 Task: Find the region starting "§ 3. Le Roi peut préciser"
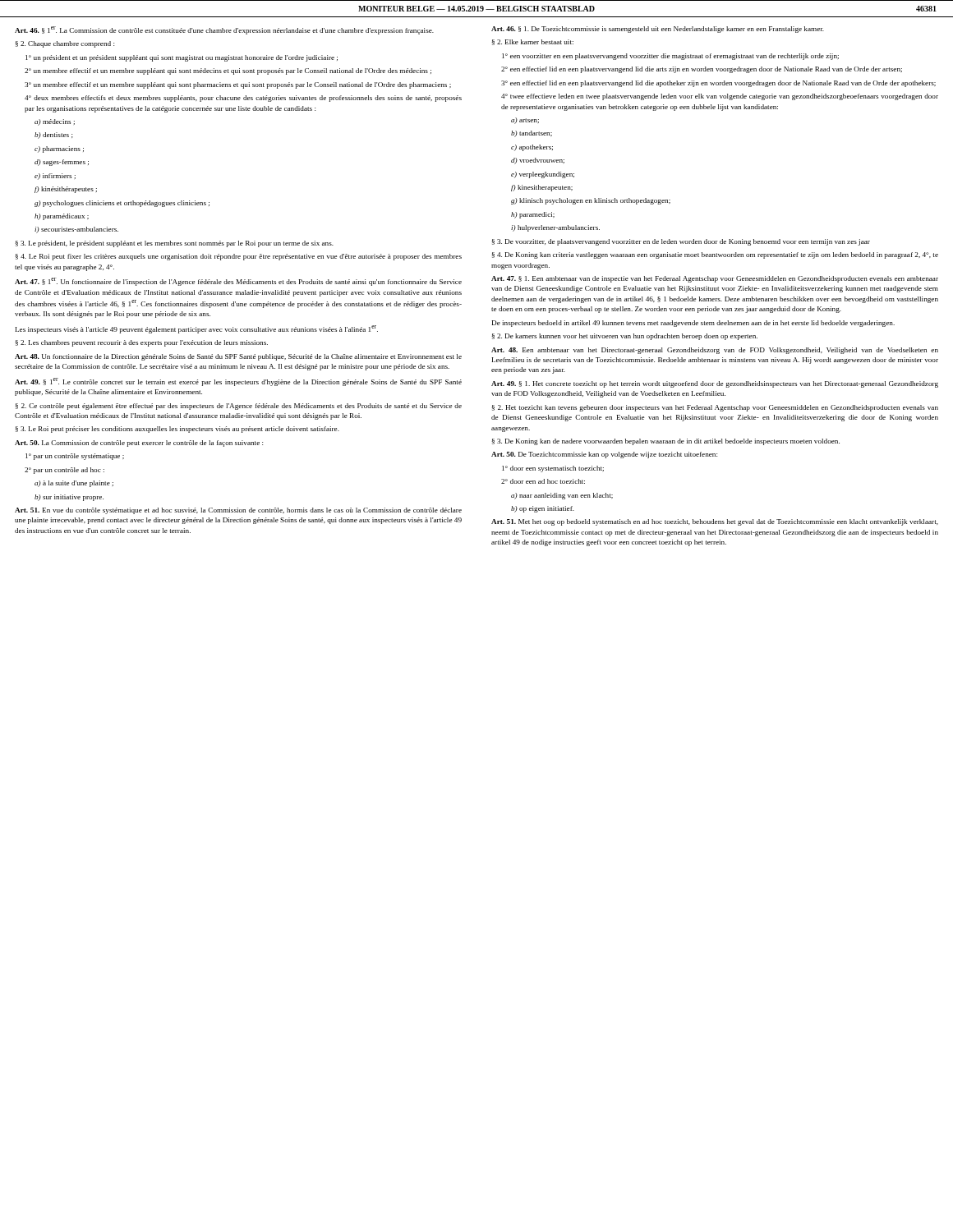point(238,429)
